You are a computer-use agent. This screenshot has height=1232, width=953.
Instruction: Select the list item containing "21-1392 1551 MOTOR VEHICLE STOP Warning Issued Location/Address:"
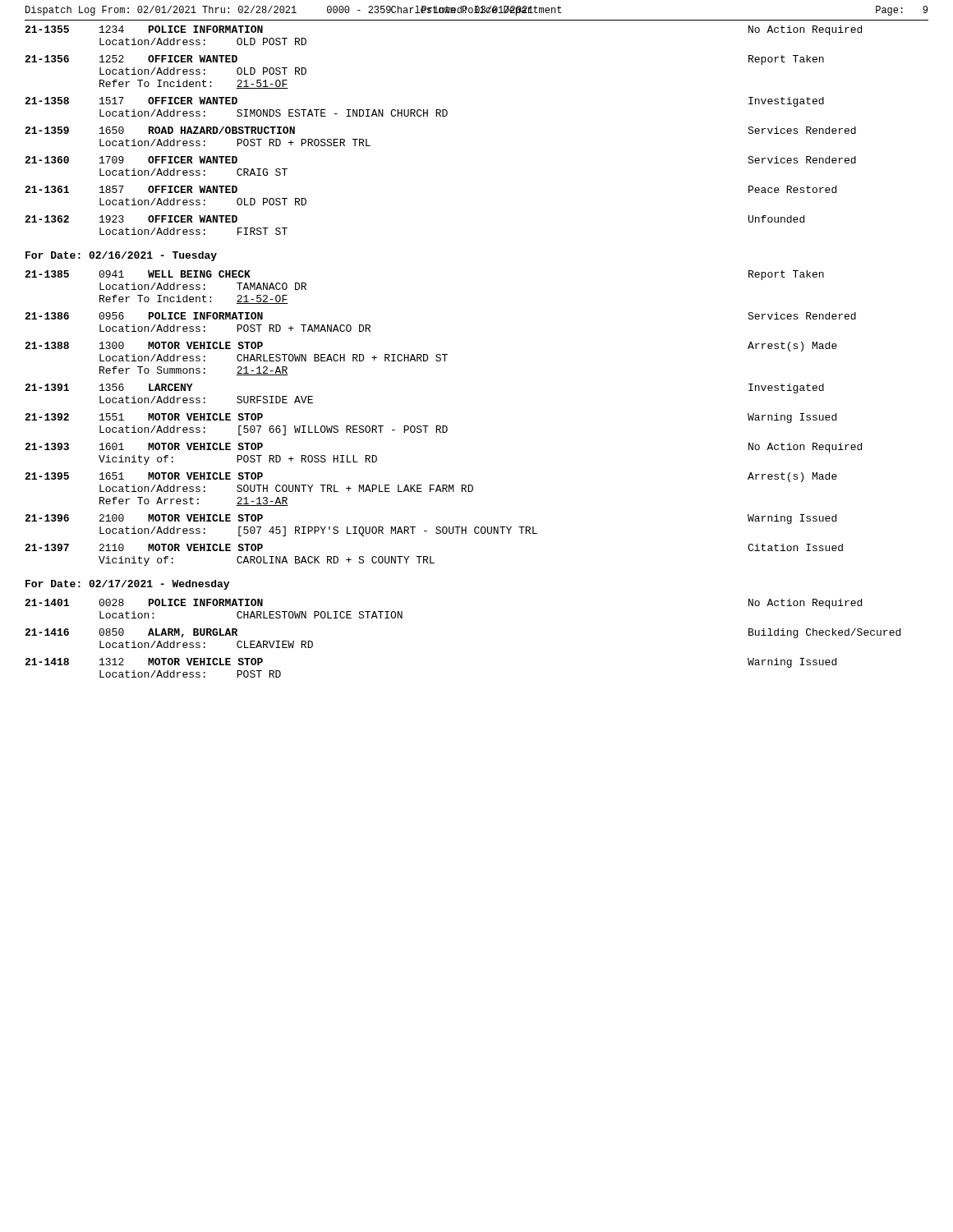coord(430,424)
